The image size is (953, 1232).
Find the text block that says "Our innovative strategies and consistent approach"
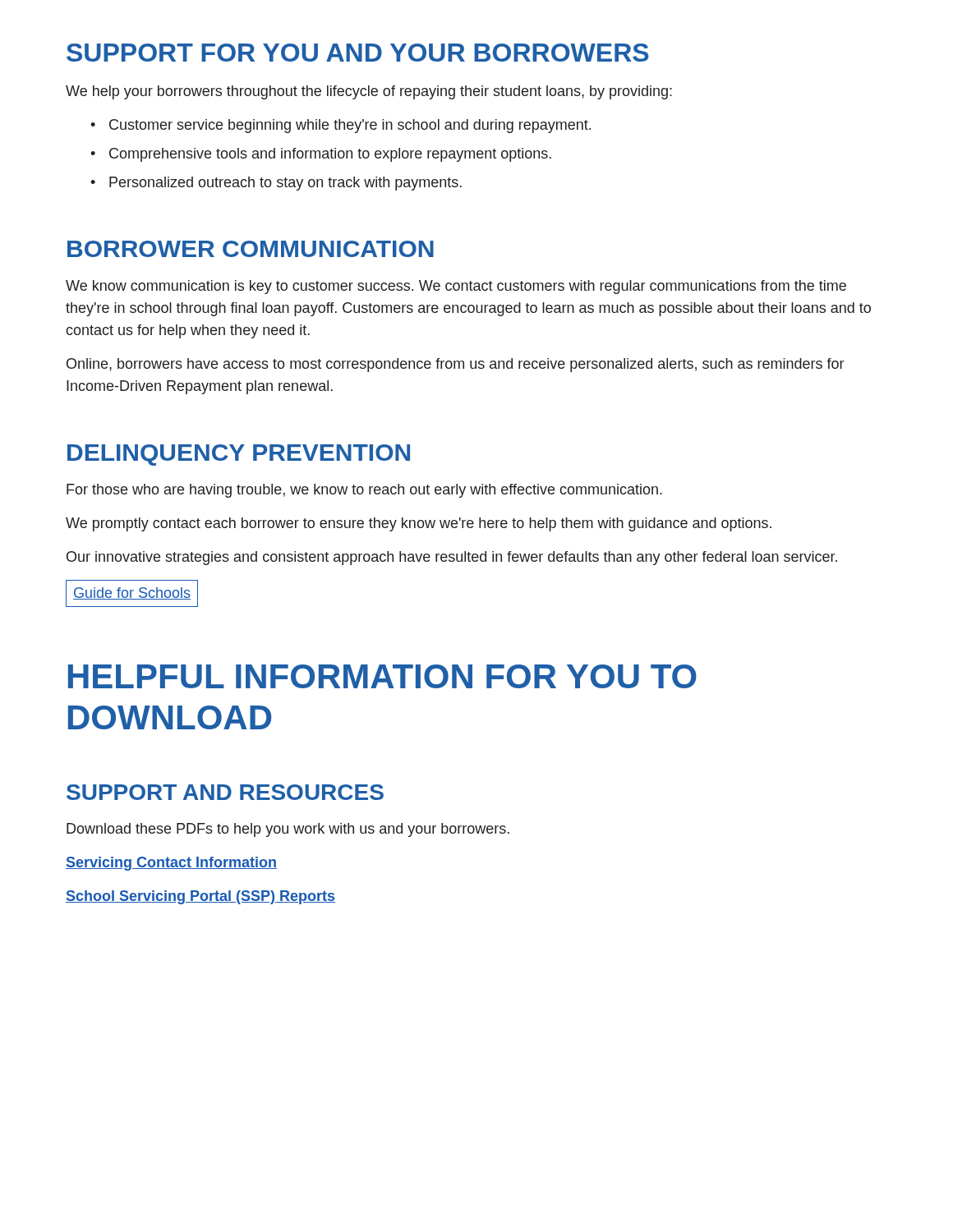[x=476, y=557]
